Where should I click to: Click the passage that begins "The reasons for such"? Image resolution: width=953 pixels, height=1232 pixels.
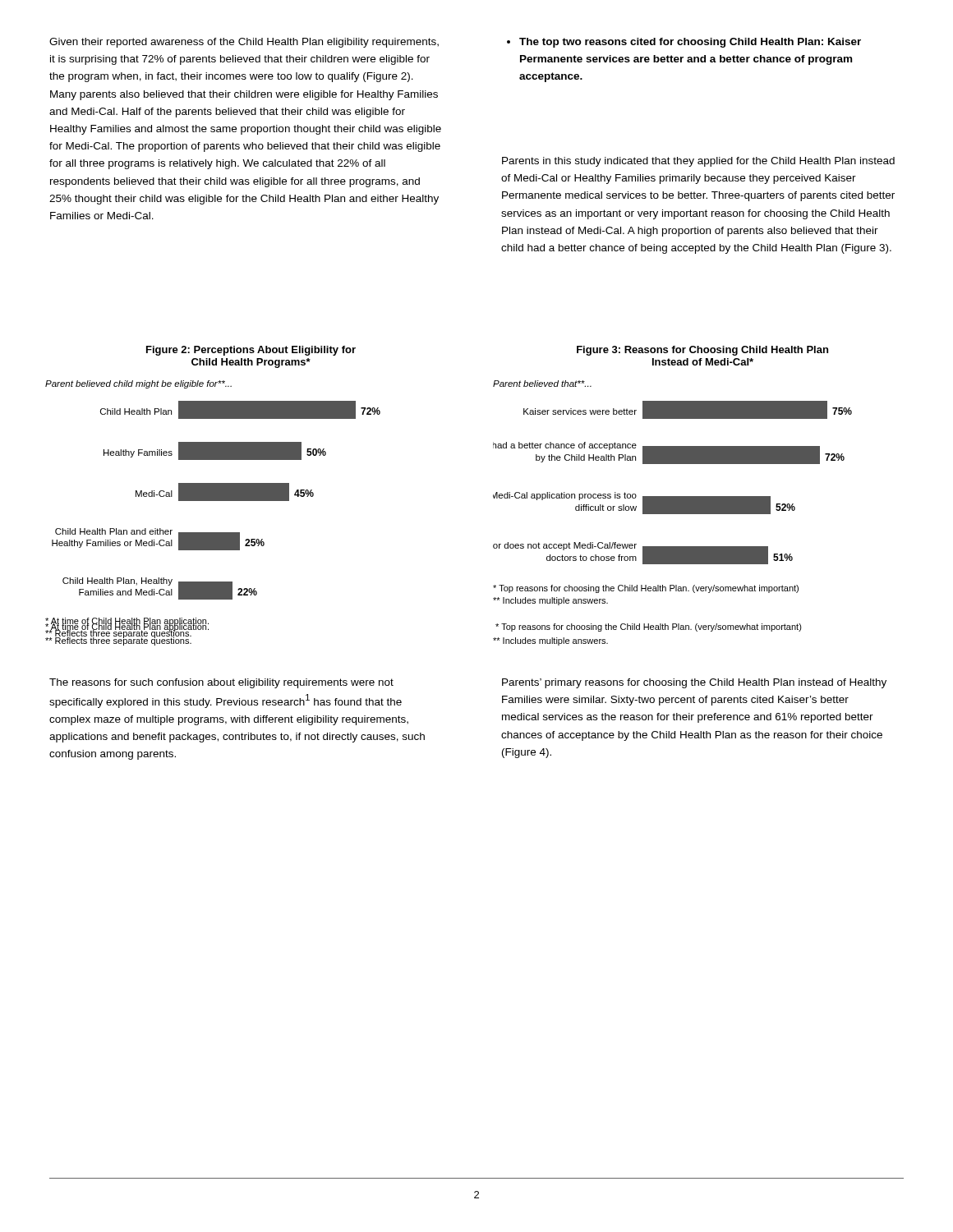[x=237, y=718]
